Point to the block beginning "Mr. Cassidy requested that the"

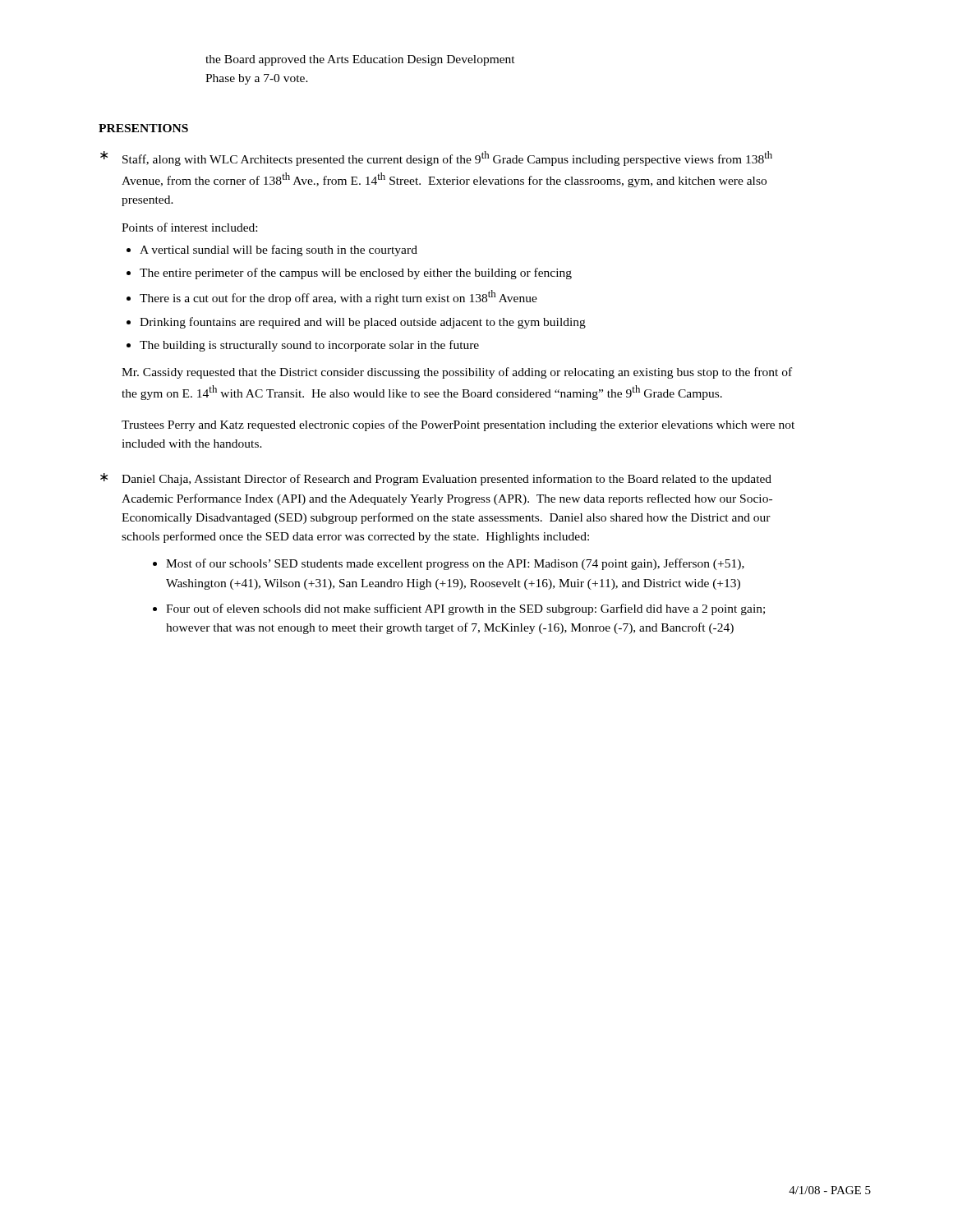(x=457, y=383)
